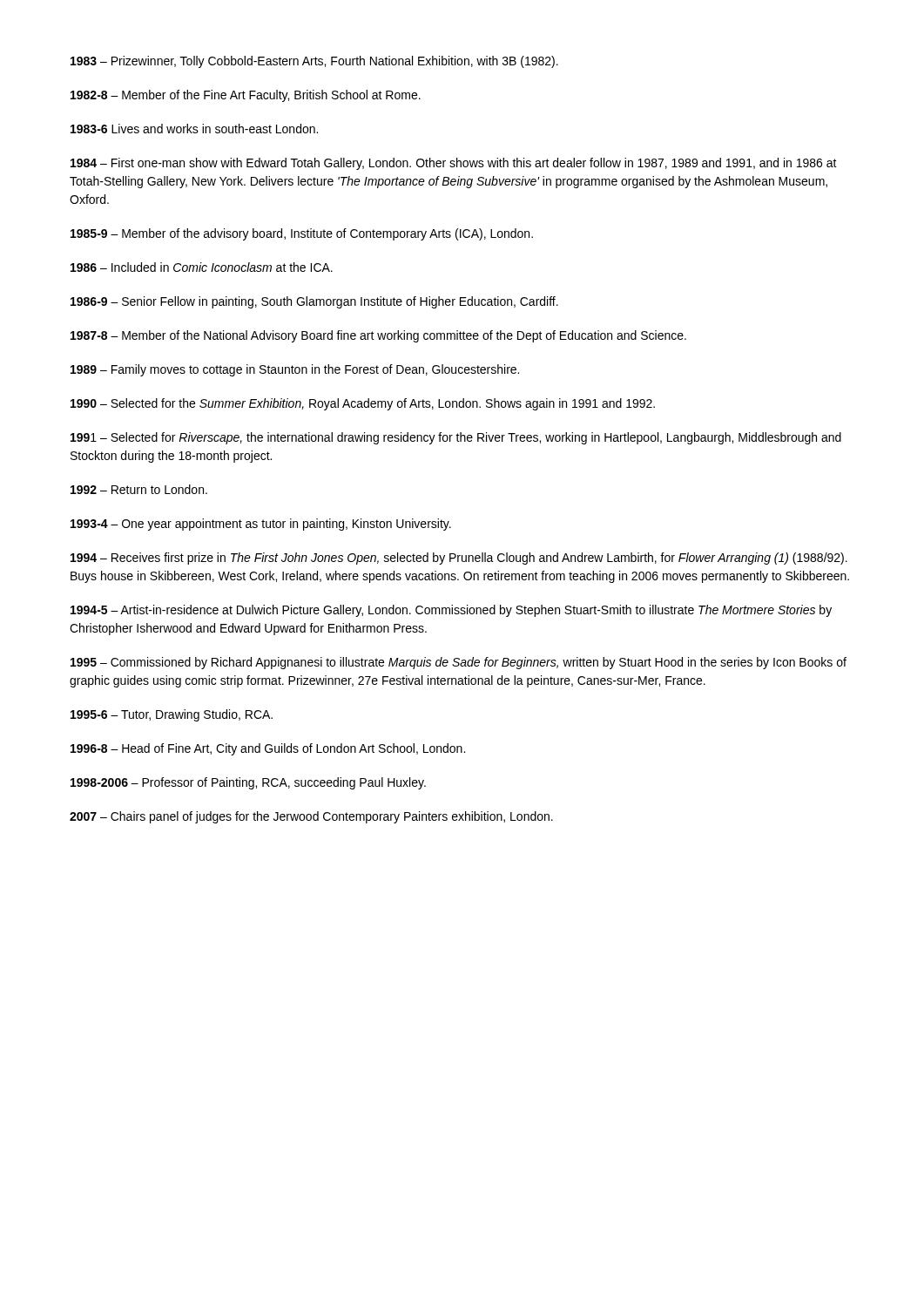Select the text starting "1986-9 – Senior Fellow in painting, South Glamorgan"

point(314,301)
